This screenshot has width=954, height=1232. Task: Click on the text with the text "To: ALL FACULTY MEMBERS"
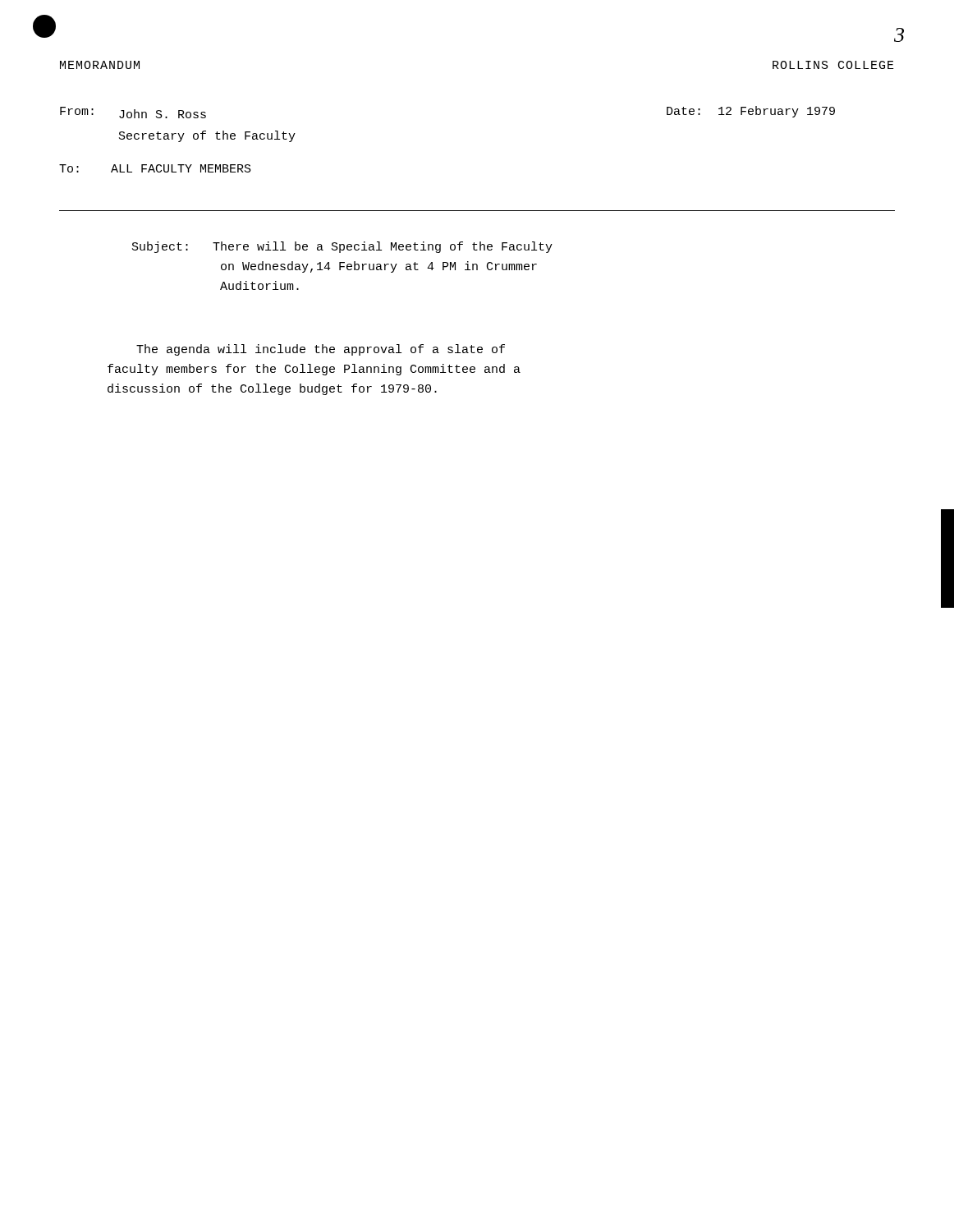click(155, 170)
